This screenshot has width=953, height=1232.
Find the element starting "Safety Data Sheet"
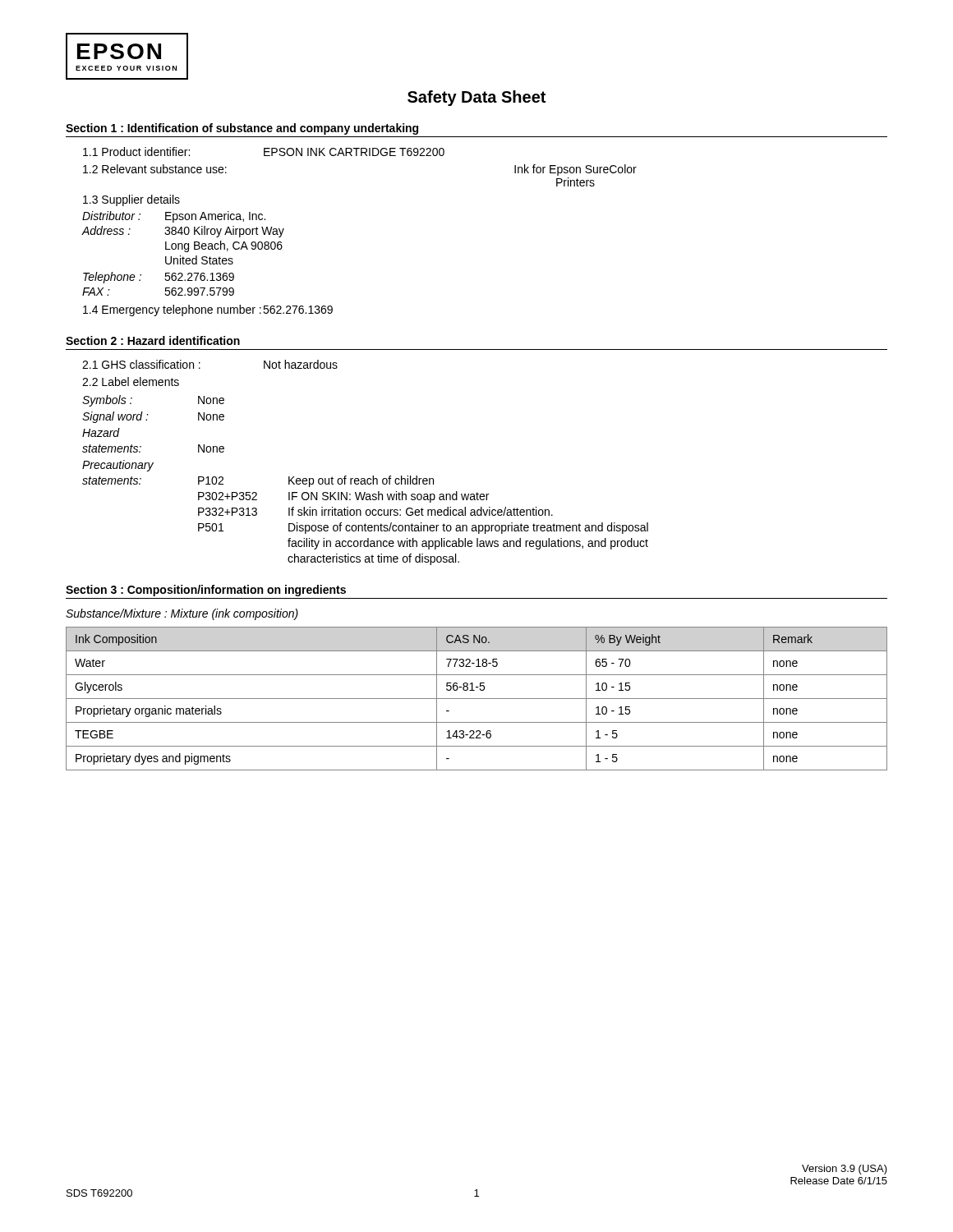click(476, 97)
